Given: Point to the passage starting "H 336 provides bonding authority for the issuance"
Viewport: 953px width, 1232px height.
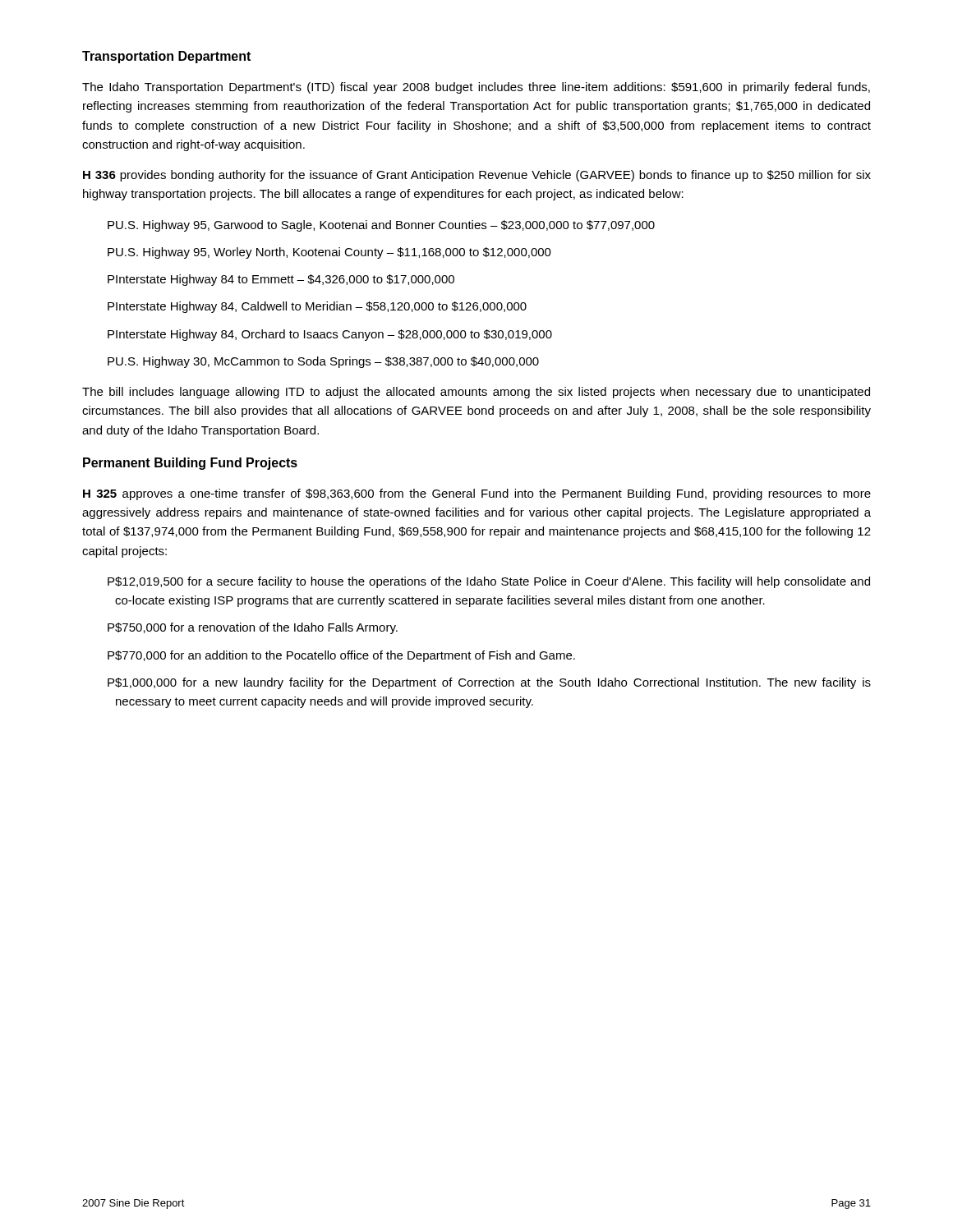Looking at the screenshot, I should (x=476, y=184).
